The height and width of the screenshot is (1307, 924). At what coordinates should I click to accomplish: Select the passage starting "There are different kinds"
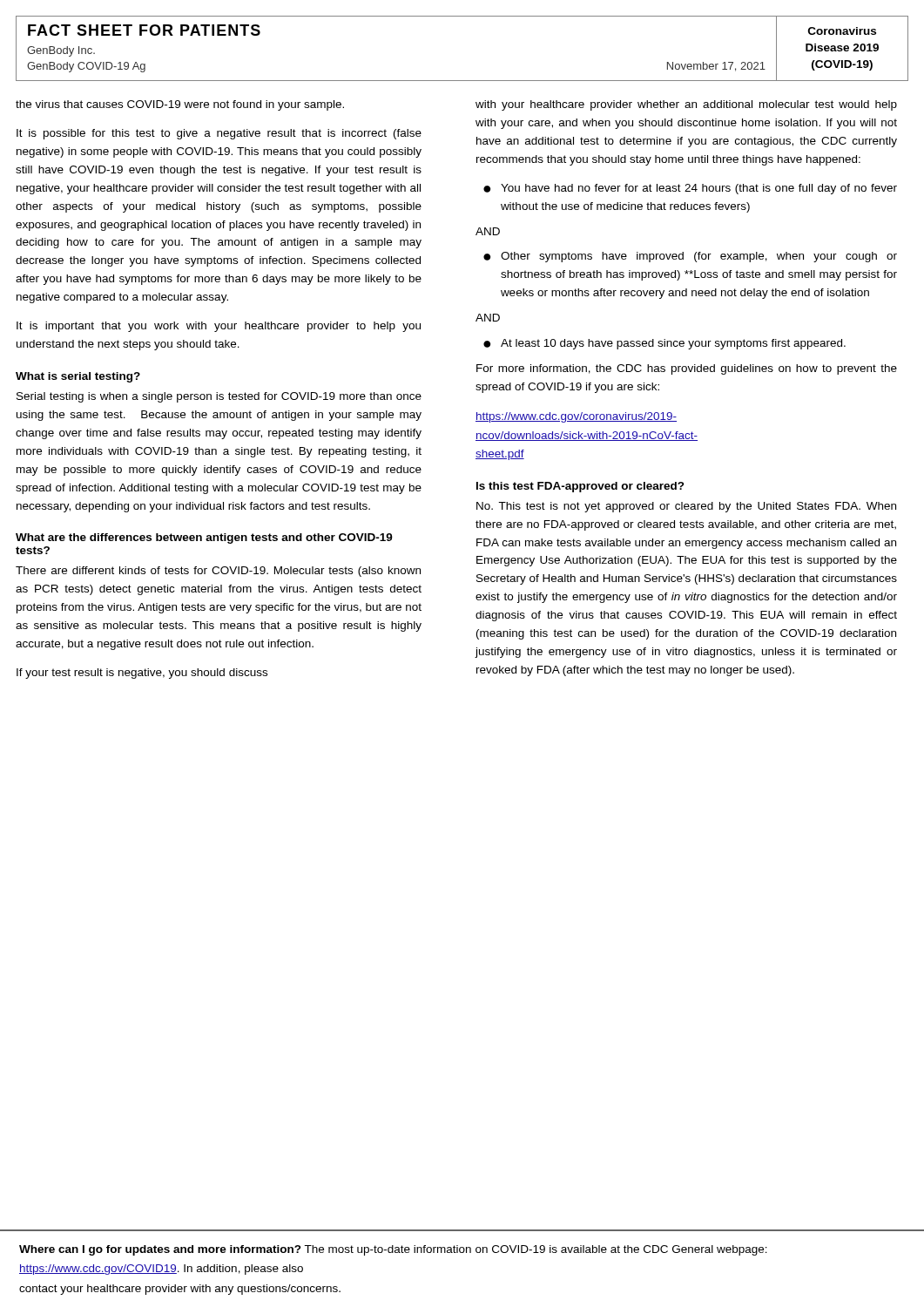click(x=219, y=607)
